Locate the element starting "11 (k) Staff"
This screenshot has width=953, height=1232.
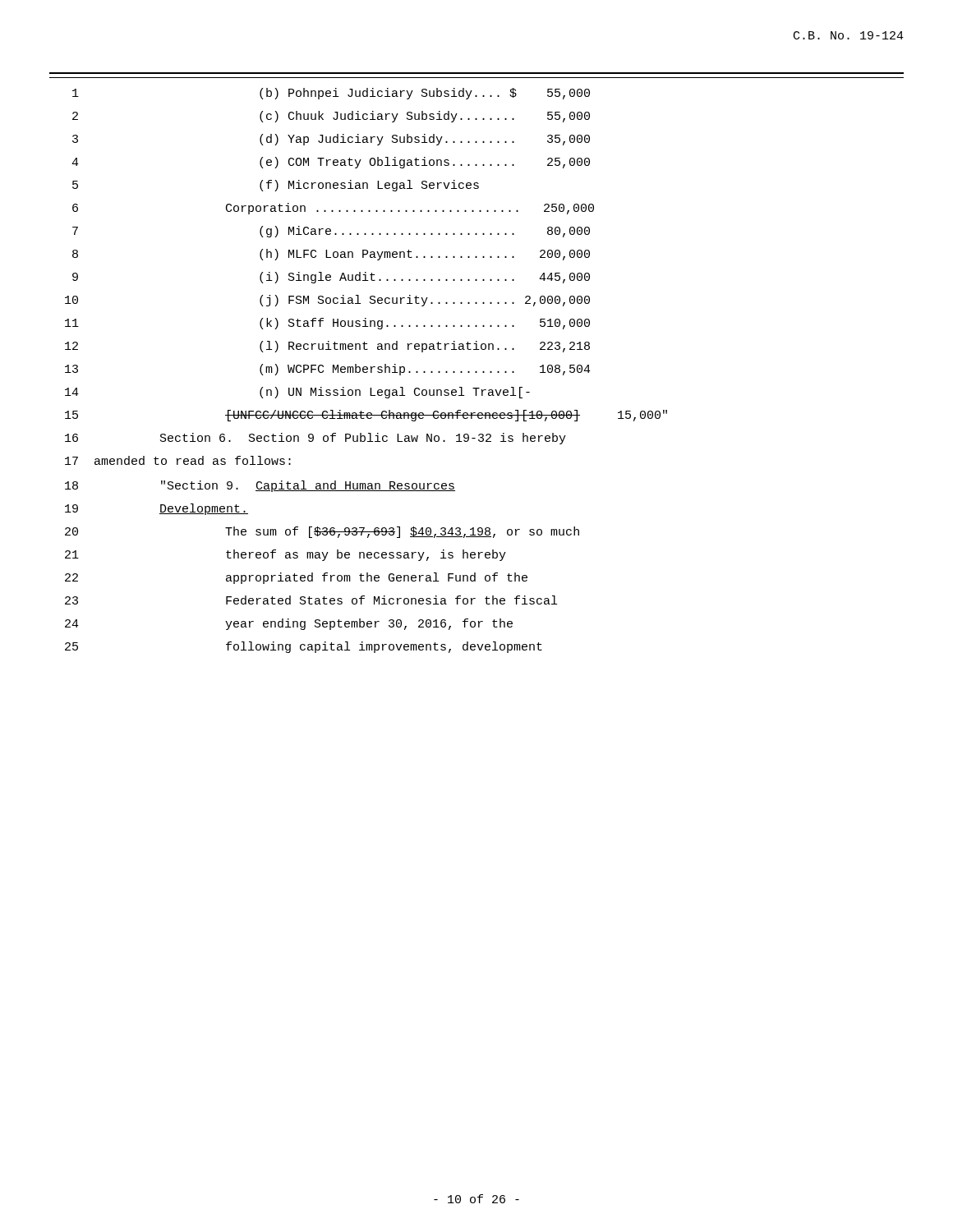476,324
